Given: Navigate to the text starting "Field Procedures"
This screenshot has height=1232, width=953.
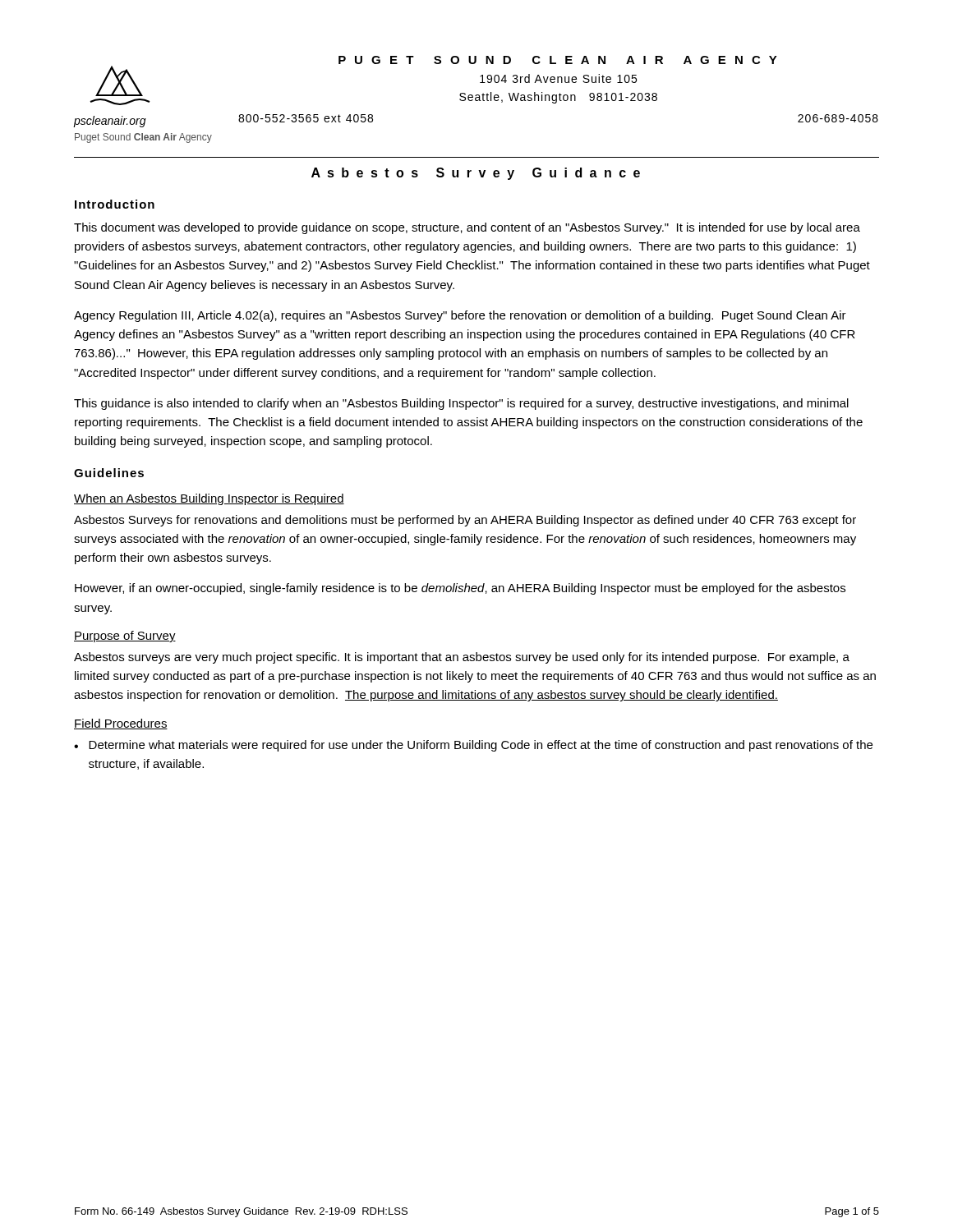Looking at the screenshot, I should pos(121,723).
